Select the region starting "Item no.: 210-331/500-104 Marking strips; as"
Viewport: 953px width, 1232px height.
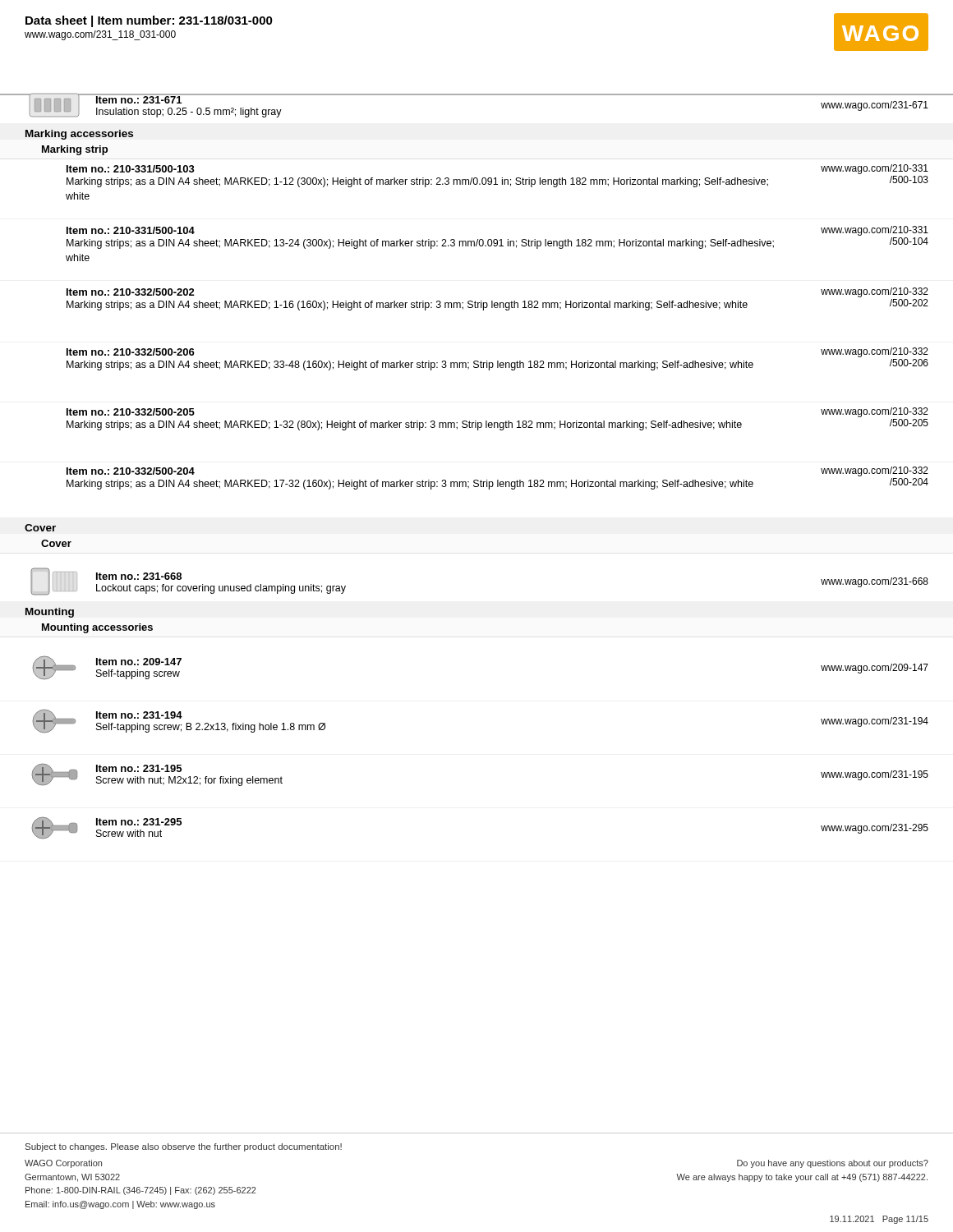(497, 245)
